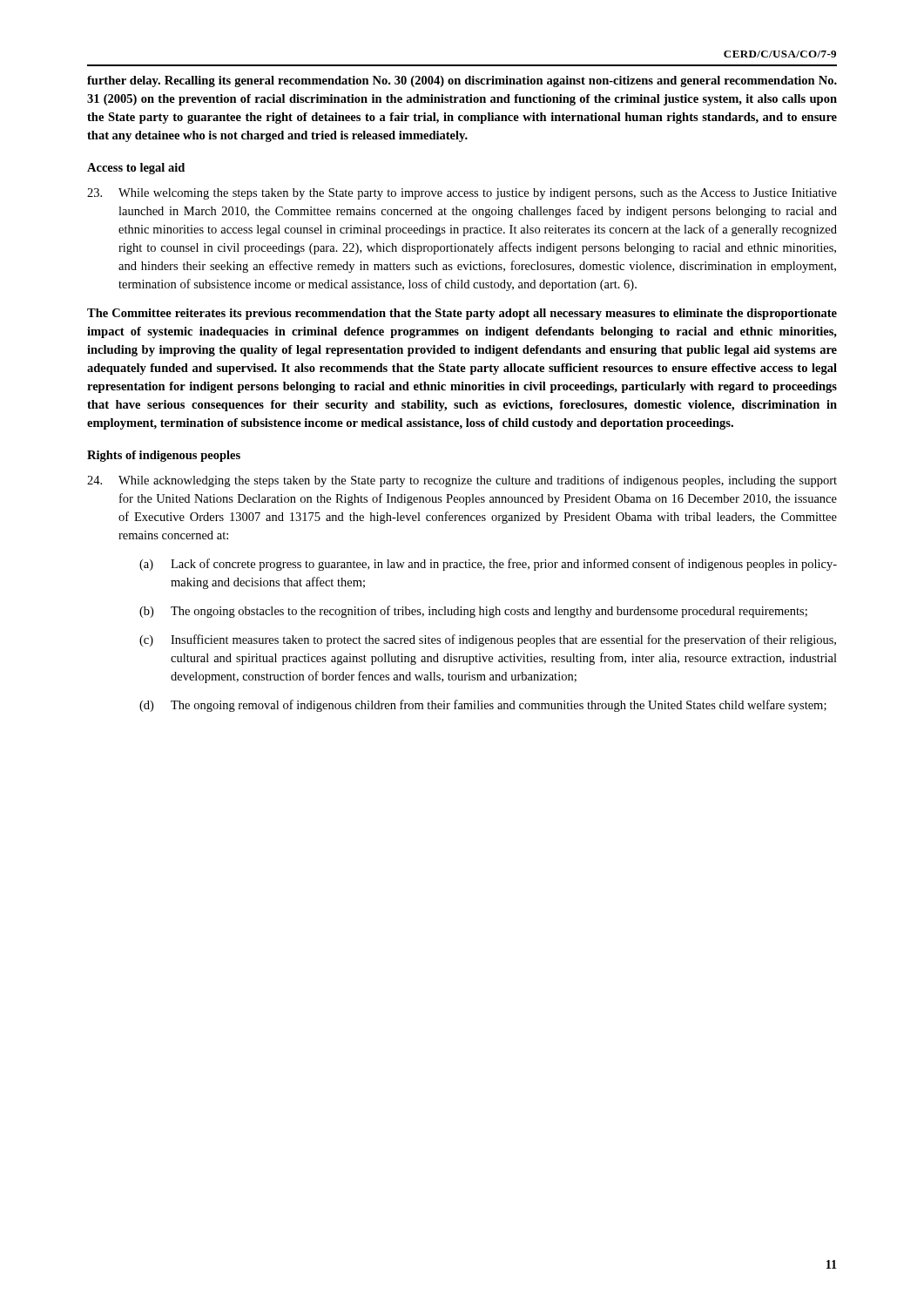Image resolution: width=924 pixels, height=1307 pixels.
Task: Where is the passage that starts "(c) Insufficient measures taken to"?
Action: (x=488, y=659)
